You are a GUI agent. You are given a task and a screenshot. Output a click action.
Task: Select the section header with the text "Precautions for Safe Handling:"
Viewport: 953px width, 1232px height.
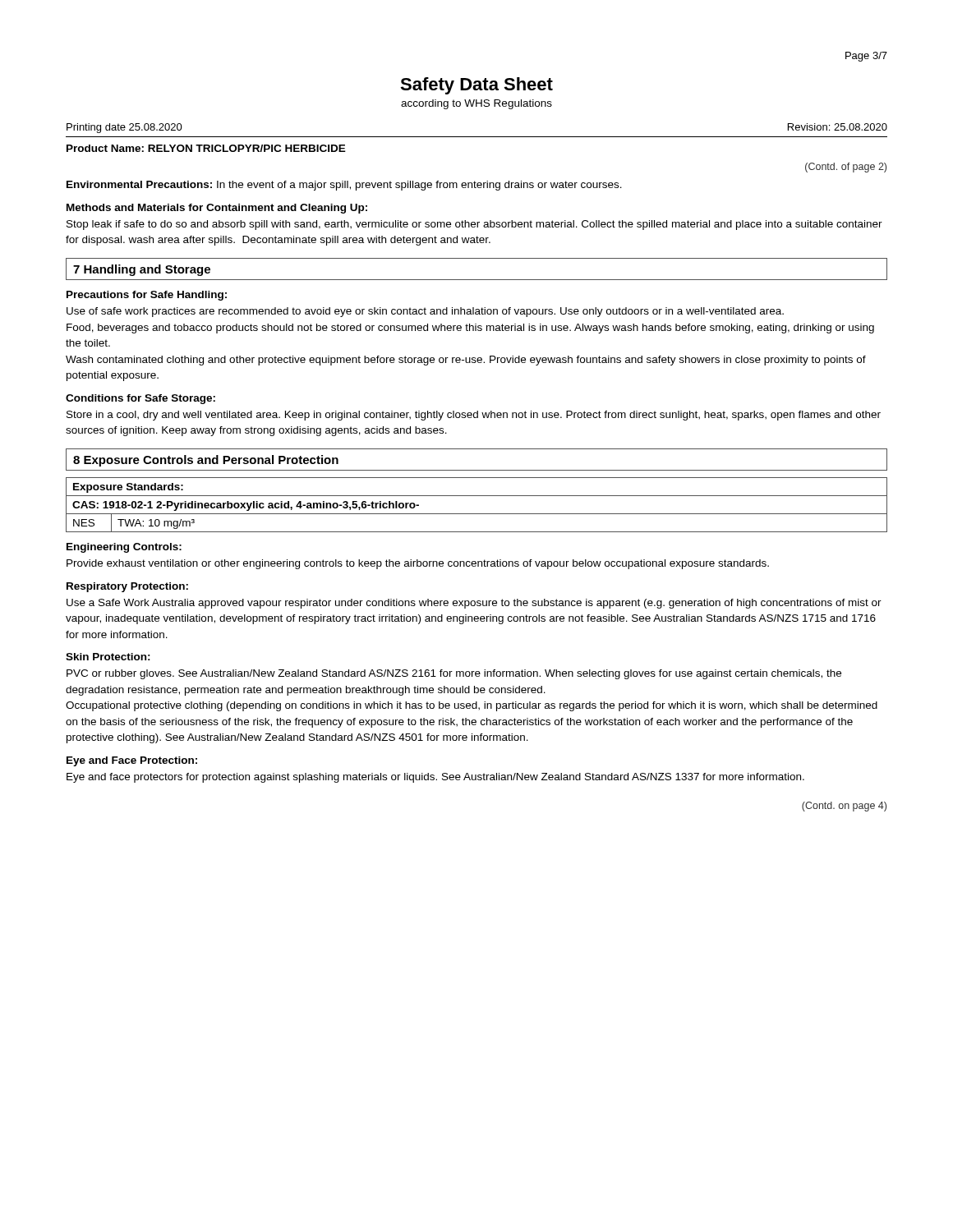pos(147,294)
